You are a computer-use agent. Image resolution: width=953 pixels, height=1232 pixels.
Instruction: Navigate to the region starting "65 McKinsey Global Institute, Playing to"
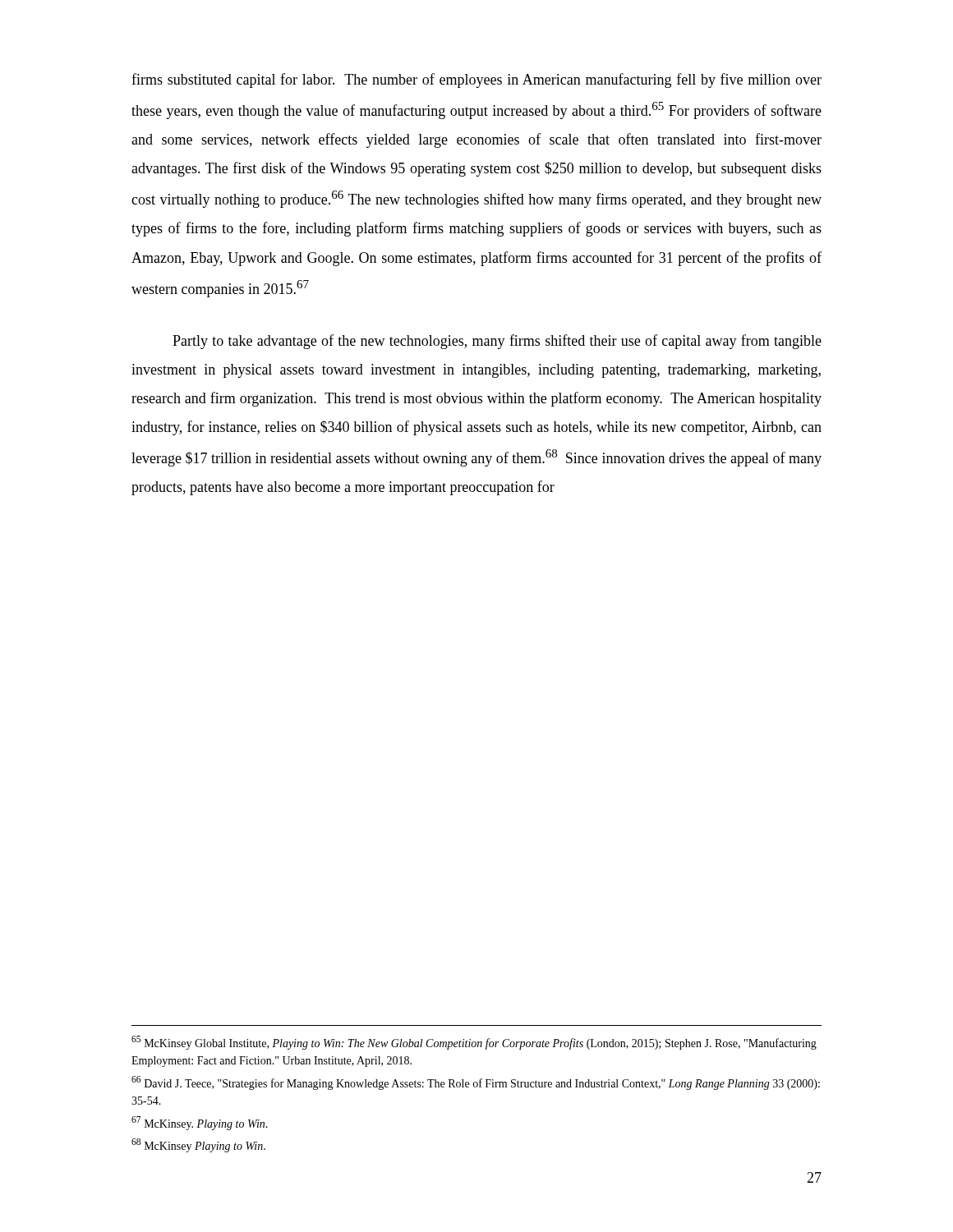coord(476,1094)
